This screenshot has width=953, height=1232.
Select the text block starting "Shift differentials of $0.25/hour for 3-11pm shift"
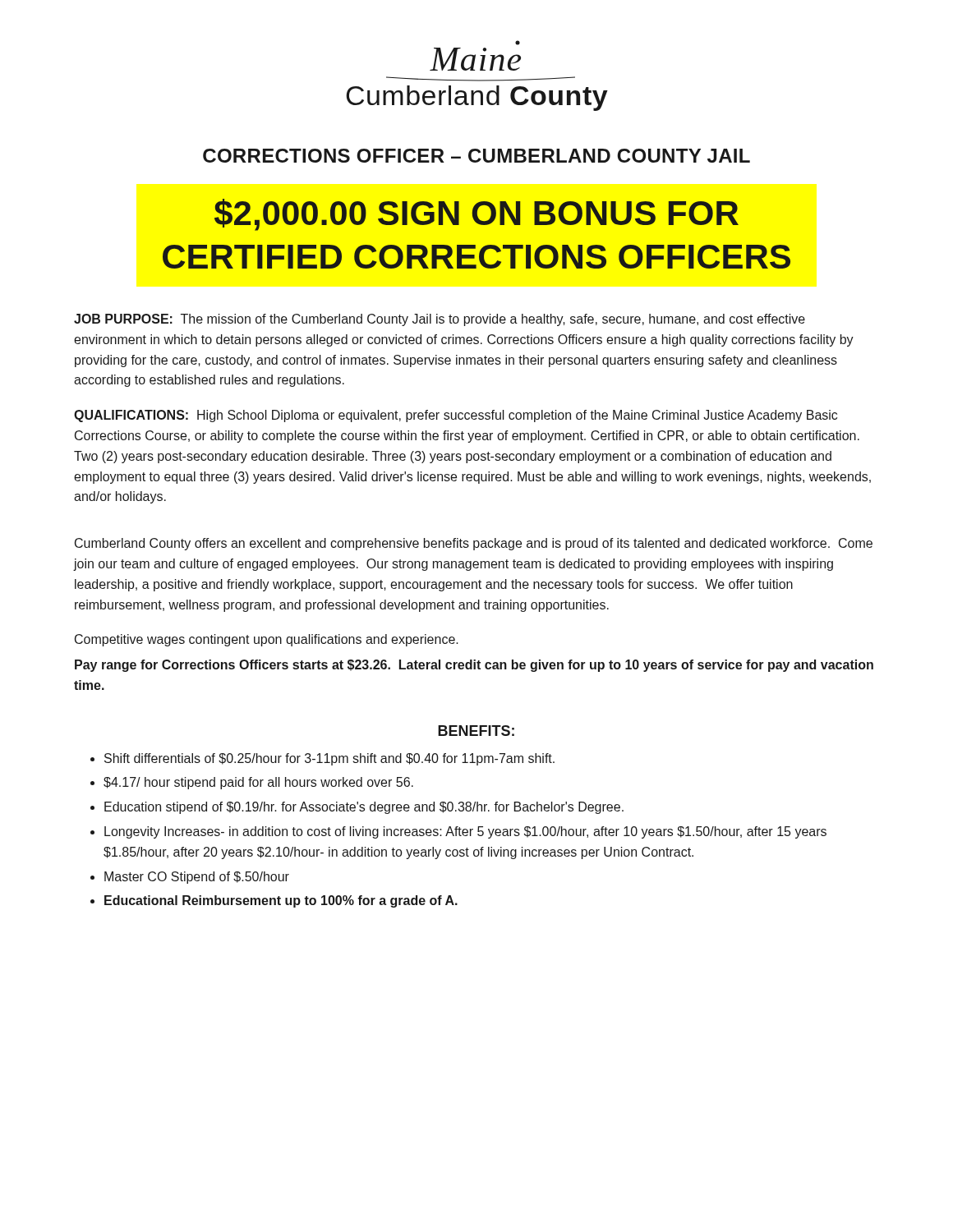tap(330, 758)
